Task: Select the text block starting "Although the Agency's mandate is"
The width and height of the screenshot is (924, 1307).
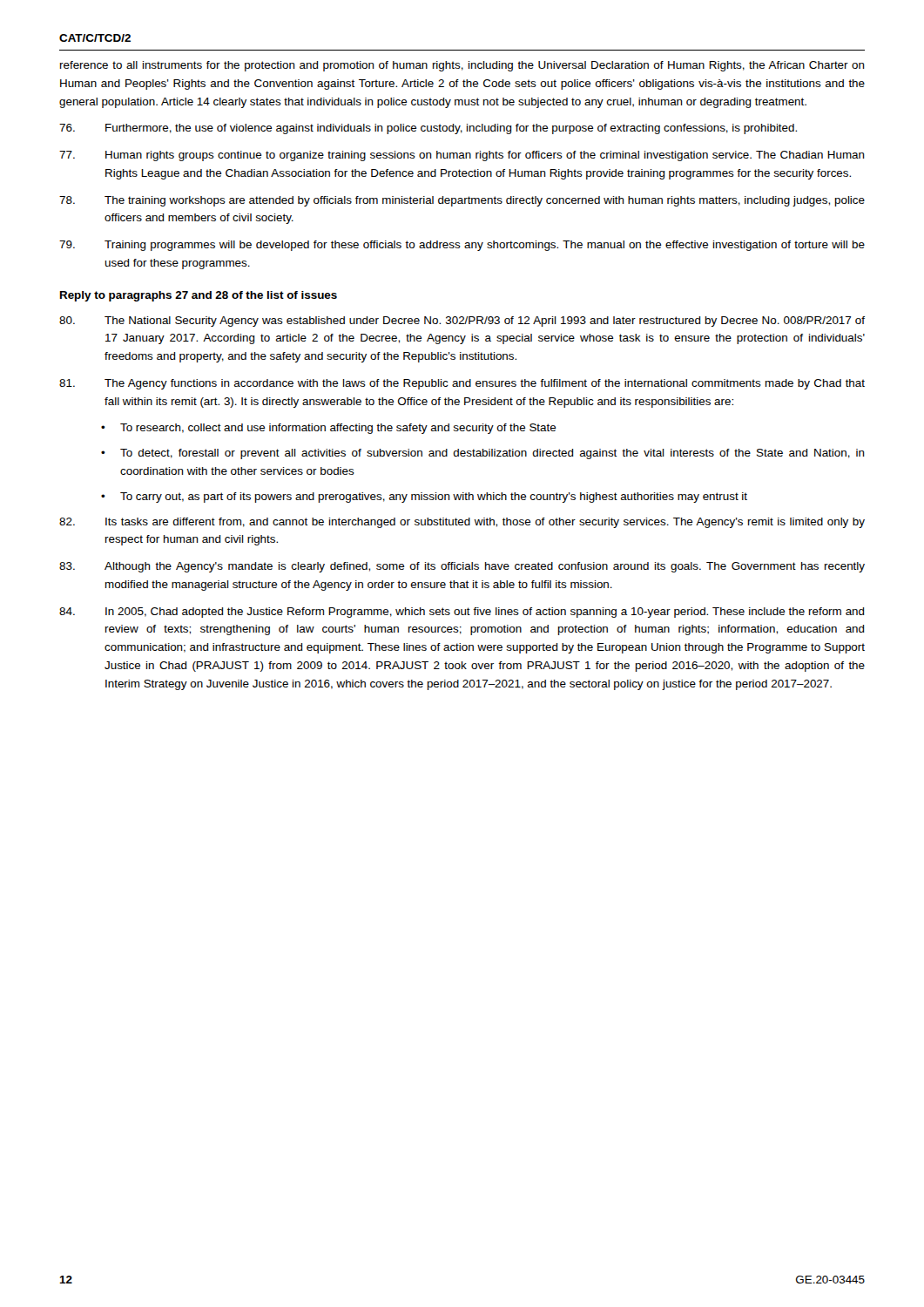Action: (x=462, y=576)
